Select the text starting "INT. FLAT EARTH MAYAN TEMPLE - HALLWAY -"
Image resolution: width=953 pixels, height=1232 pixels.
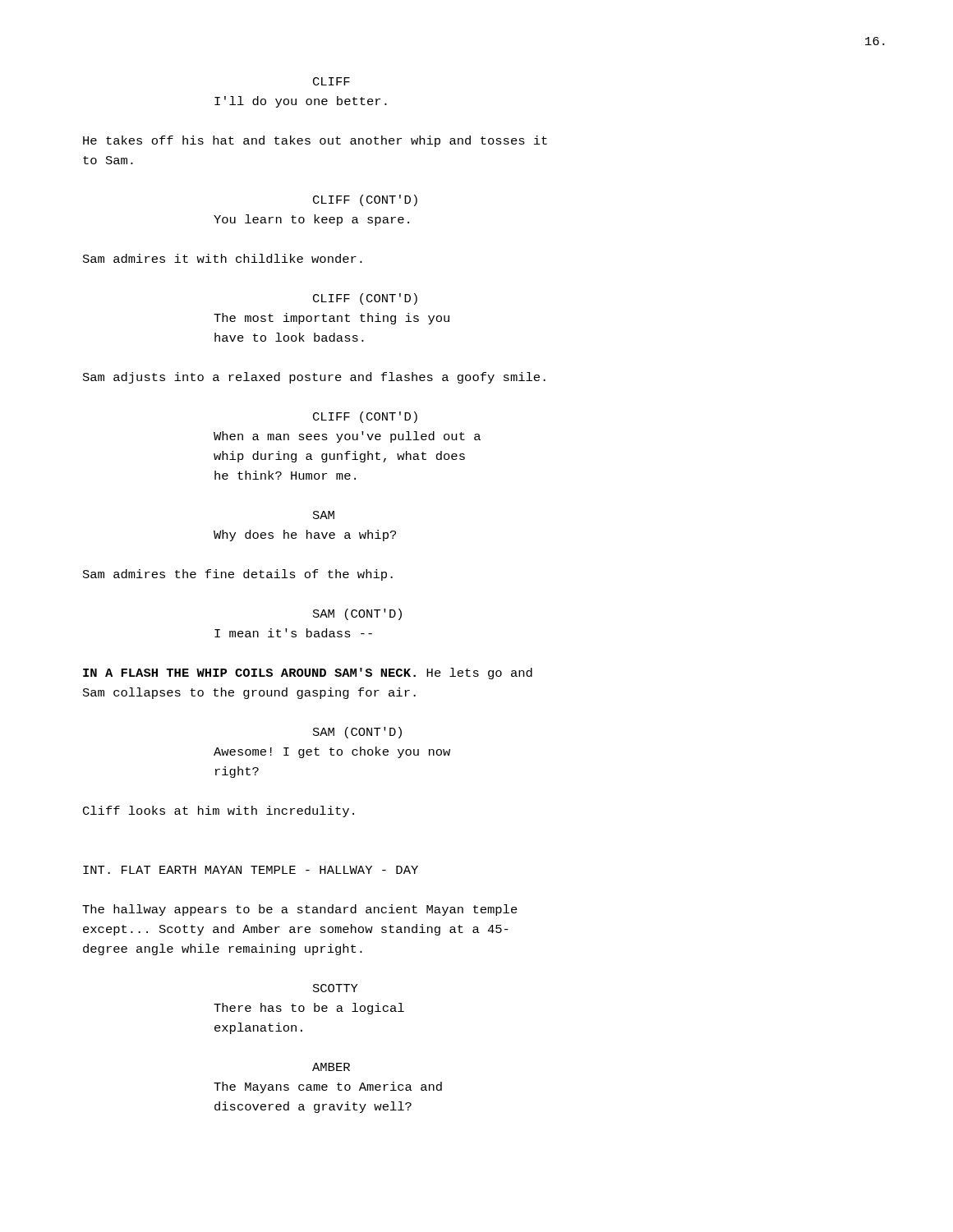pos(250,871)
